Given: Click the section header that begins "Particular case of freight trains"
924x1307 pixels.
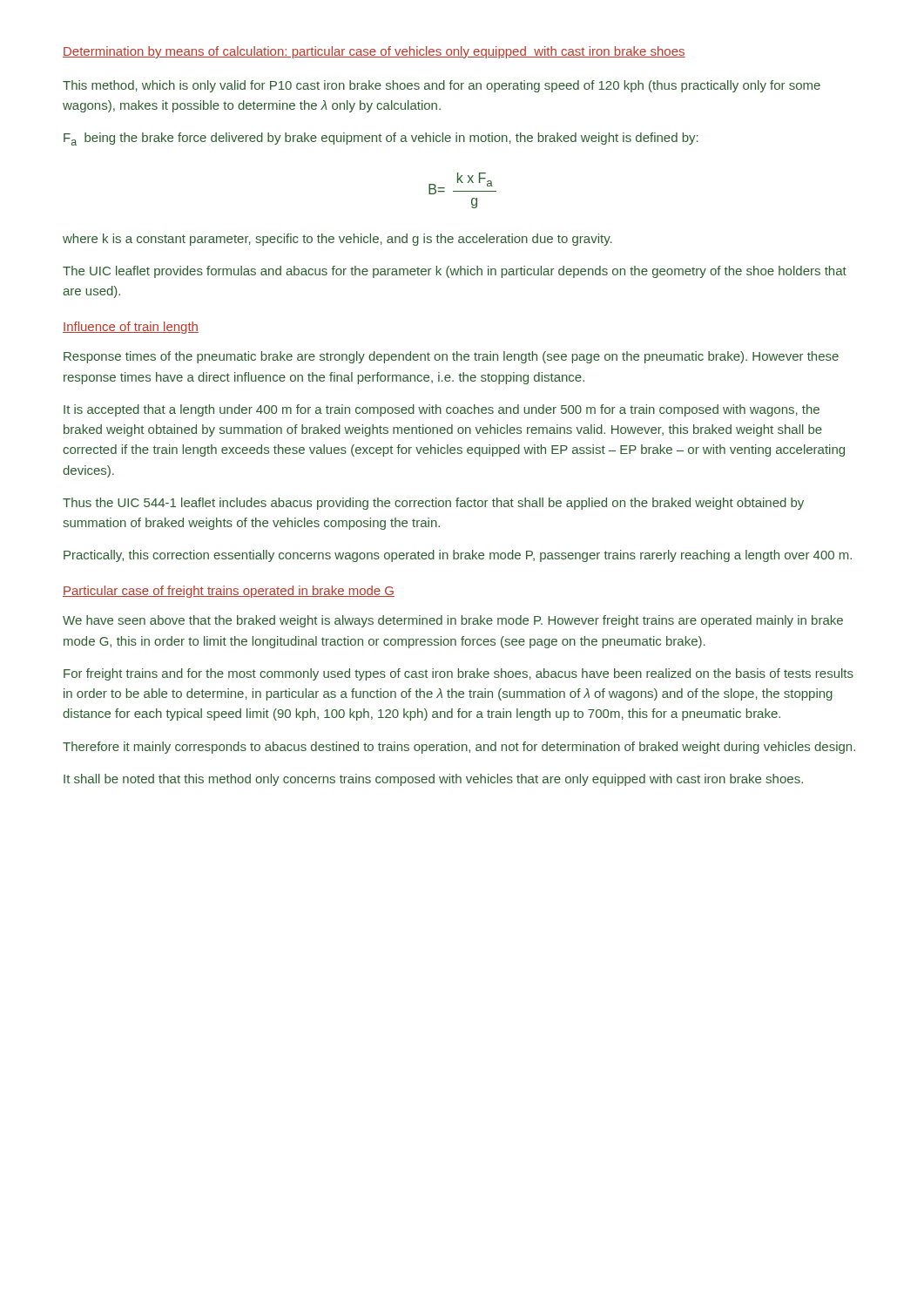Looking at the screenshot, I should click(x=229, y=590).
